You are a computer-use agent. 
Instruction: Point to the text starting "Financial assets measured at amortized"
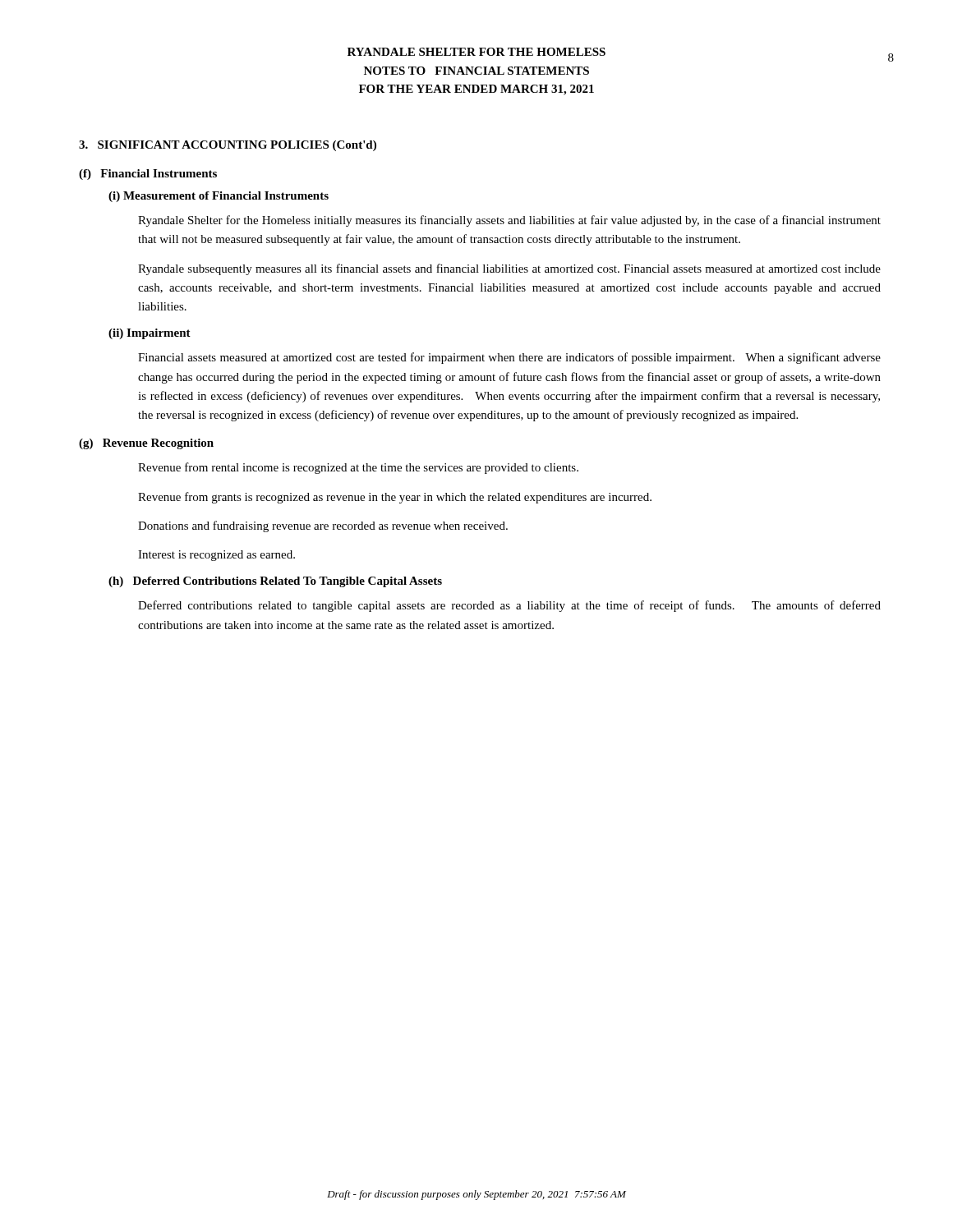pos(509,386)
